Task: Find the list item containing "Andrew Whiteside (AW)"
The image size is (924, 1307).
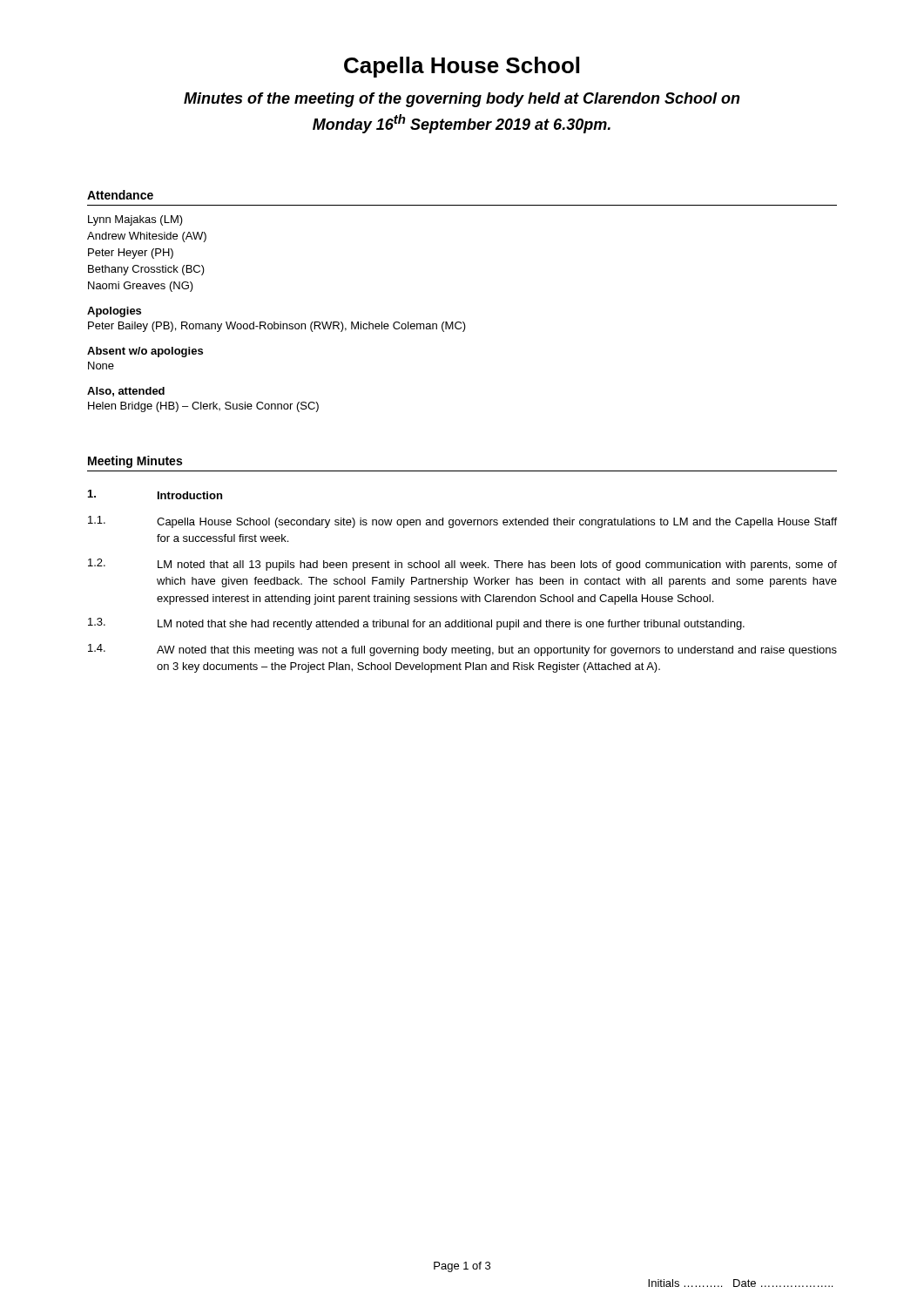Action: click(x=147, y=236)
